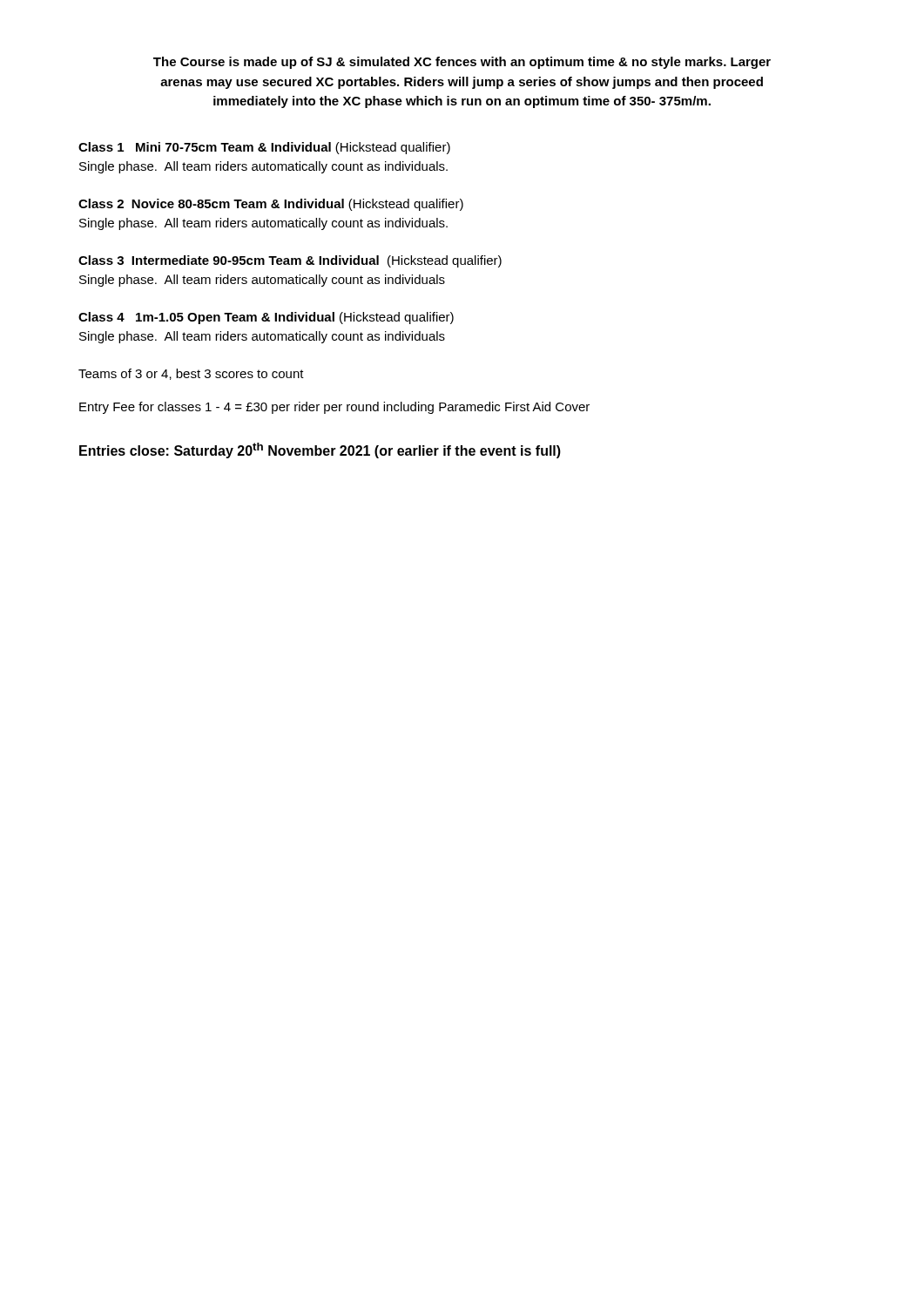
Task: Find the block starting "Class 3 Intermediate"
Action: pos(462,270)
